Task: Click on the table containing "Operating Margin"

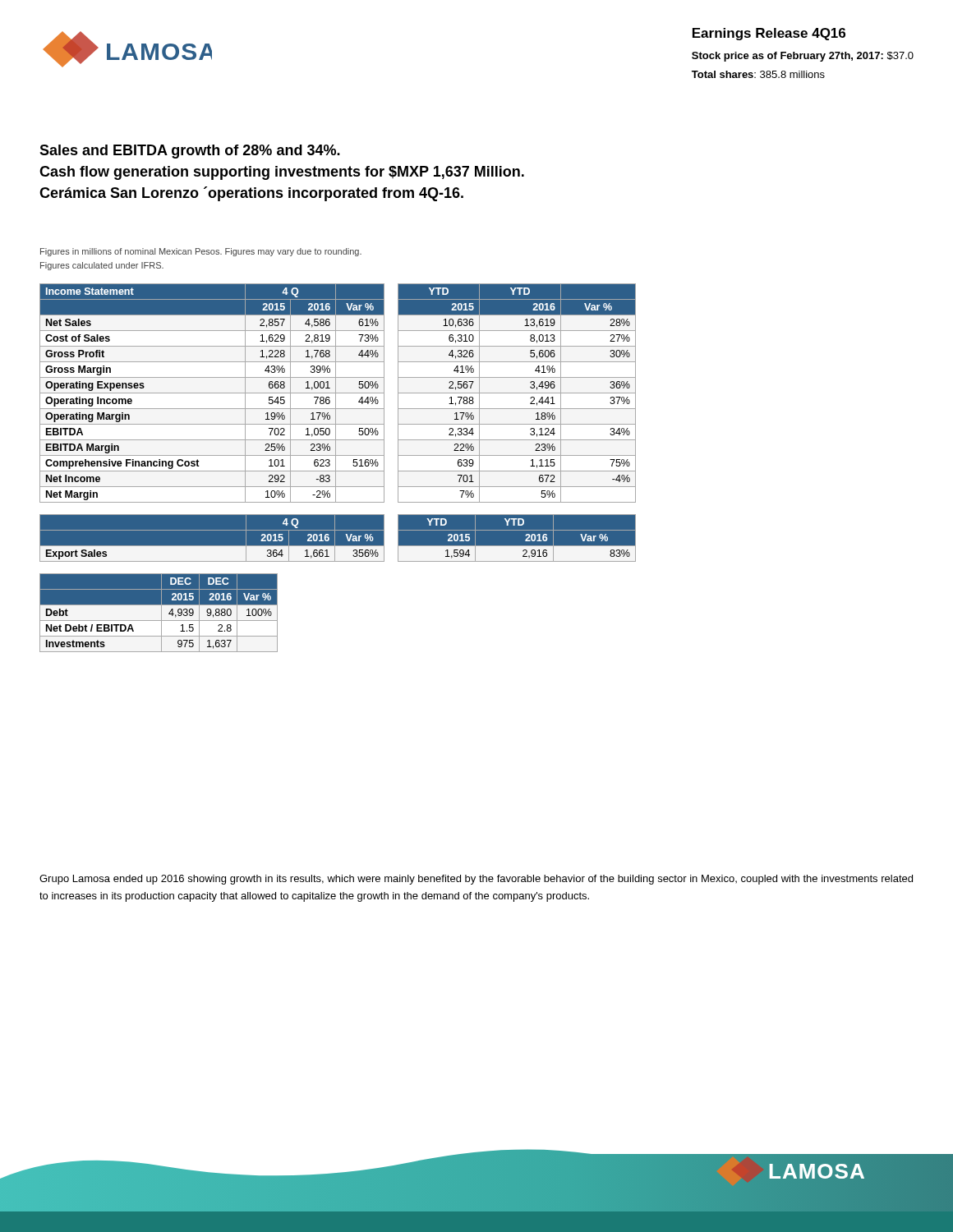Action: click(212, 393)
